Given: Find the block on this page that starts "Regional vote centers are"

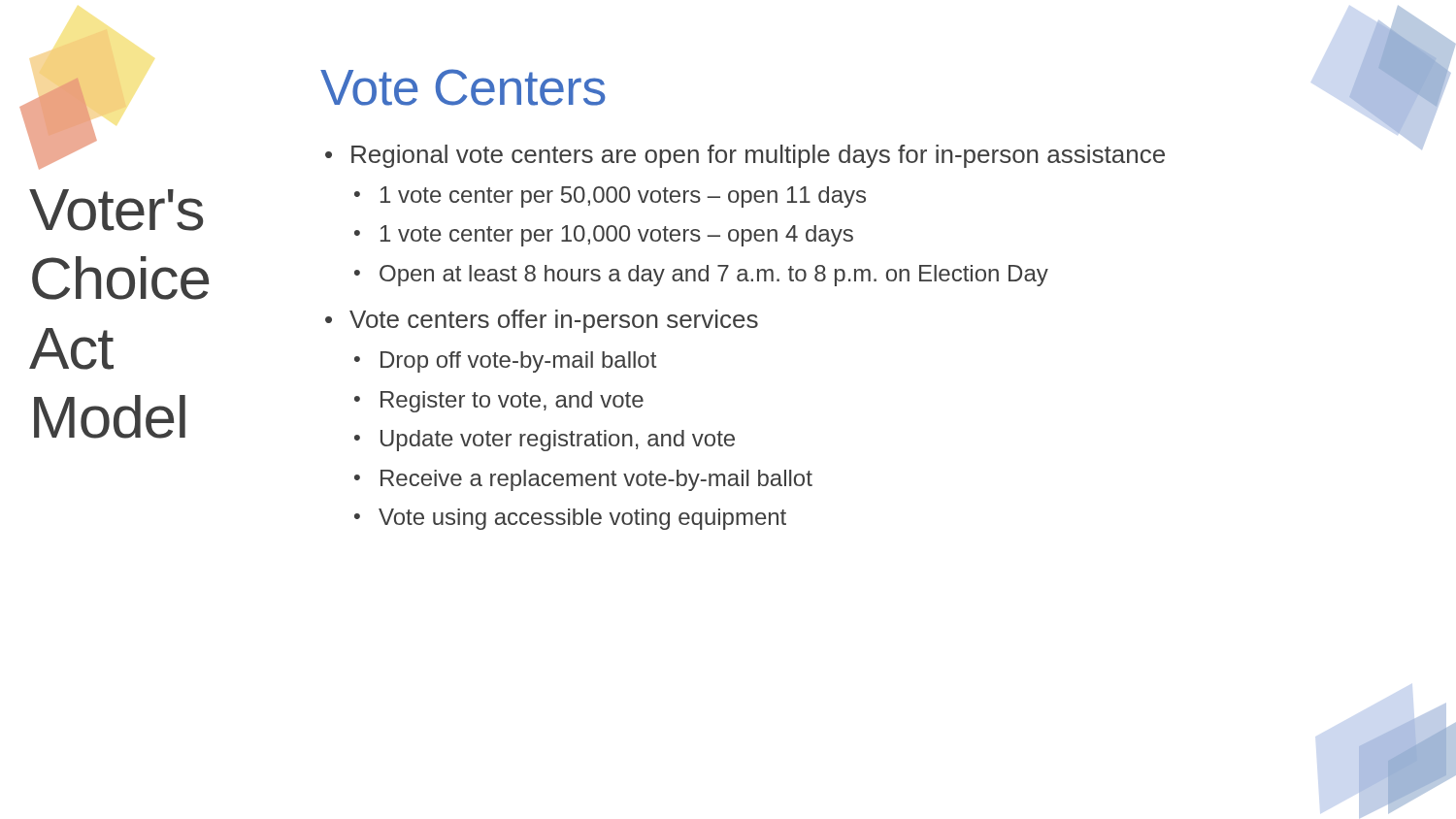Looking at the screenshot, I should coord(889,153).
